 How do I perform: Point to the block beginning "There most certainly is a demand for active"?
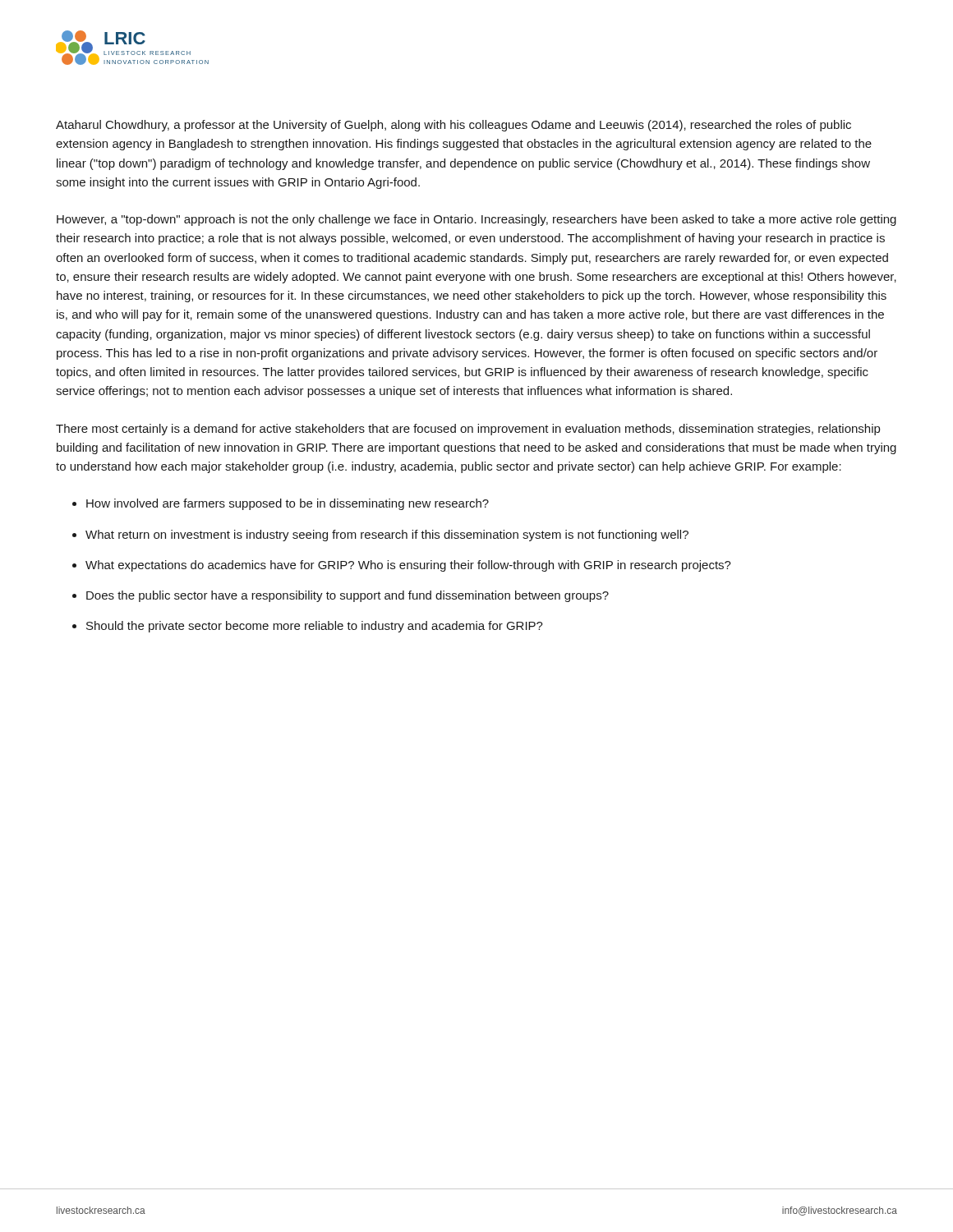(476, 447)
